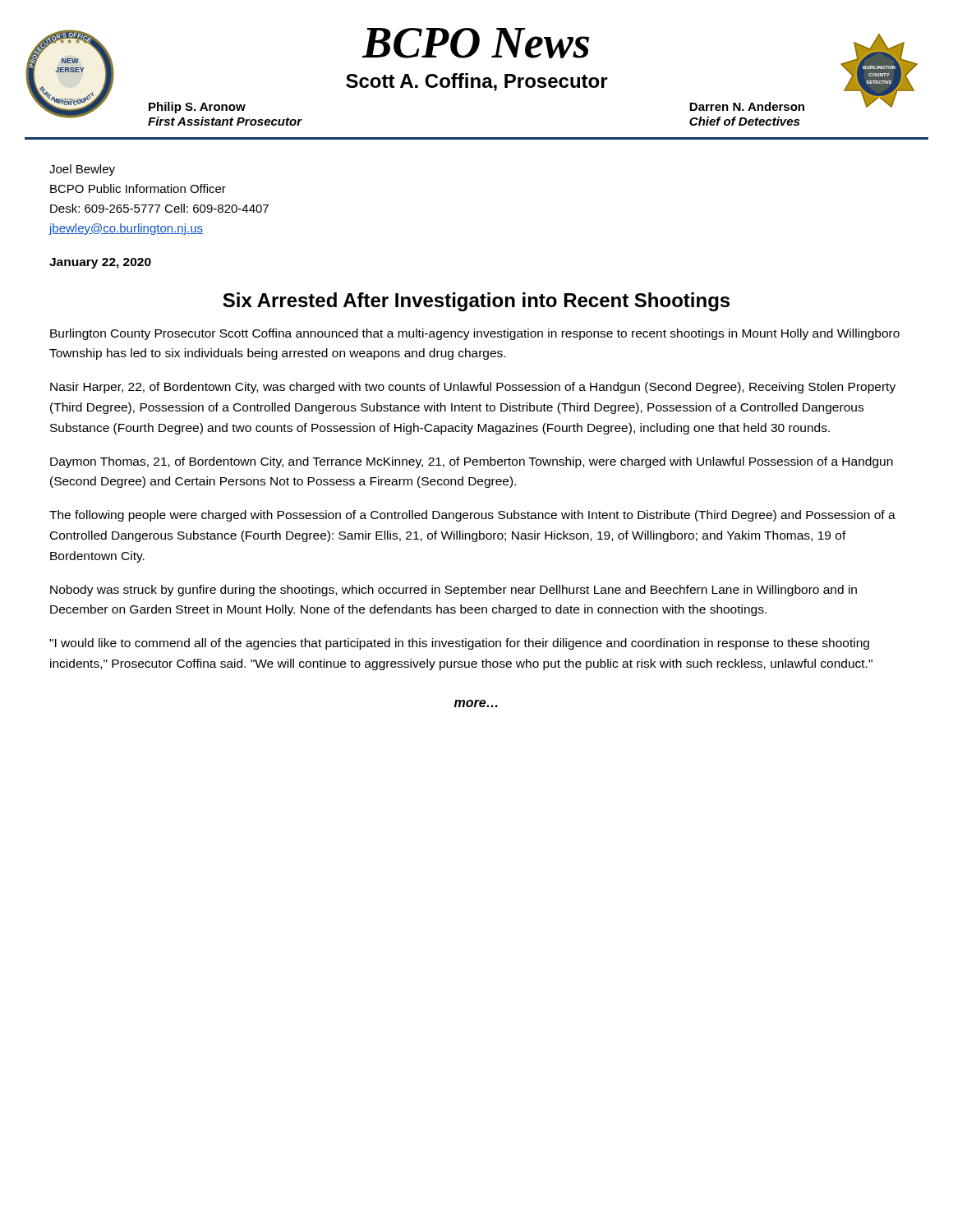
Task: Locate the text block that says "Joel Bewley BCPO Public"
Action: [159, 198]
